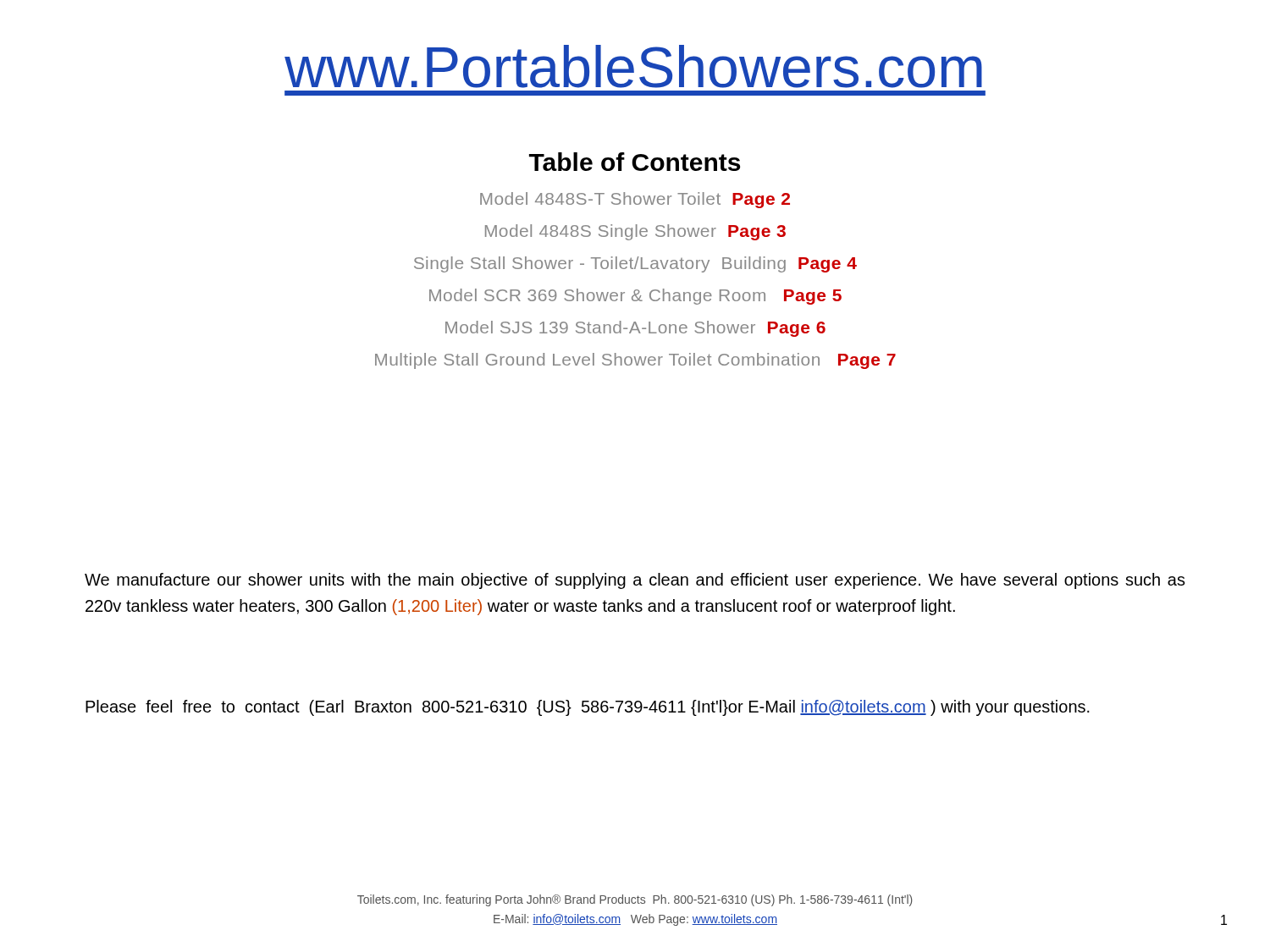Click on the region starting "Model 4848S Single Shower"
The width and height of the screenshot is (1270, 952).
pyautogui.click(x=635, y=231)
